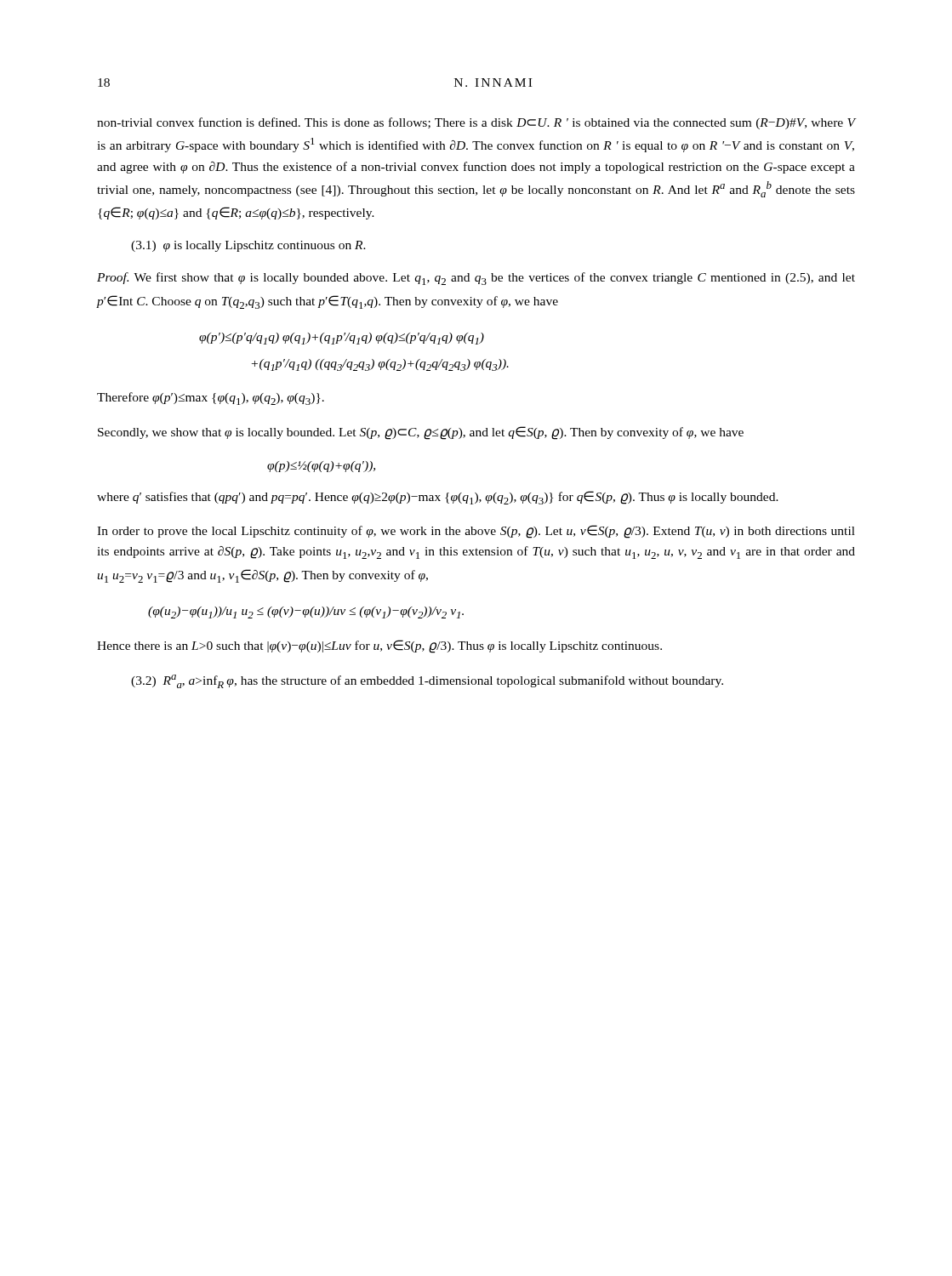Viewport: 952px width, 1276px height.
Task: Find the text starting "In order to prove"
Action: pyautogui.click(x=476, y=554)
